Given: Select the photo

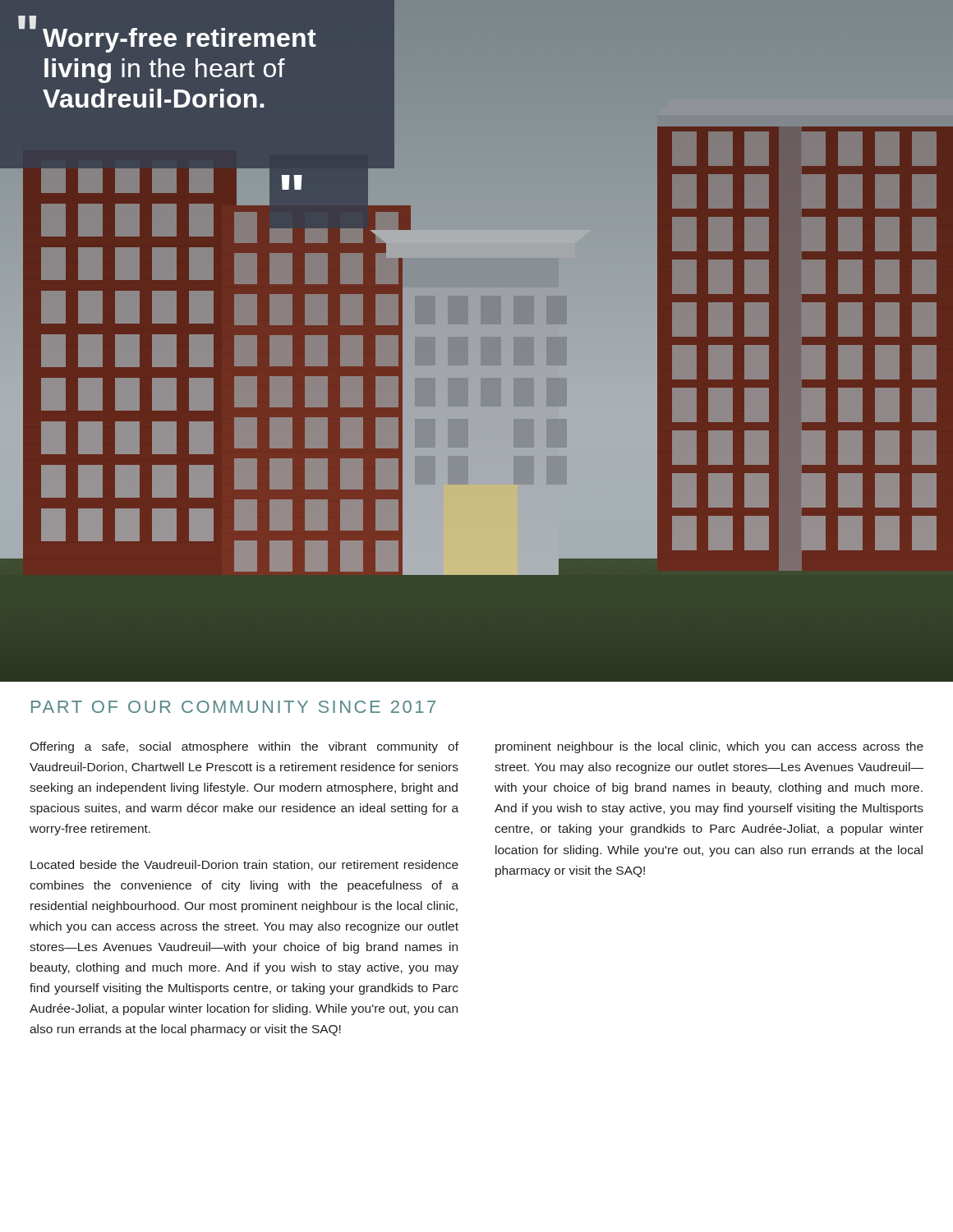Looking at the screenshot, I should [x=476, y=341].
